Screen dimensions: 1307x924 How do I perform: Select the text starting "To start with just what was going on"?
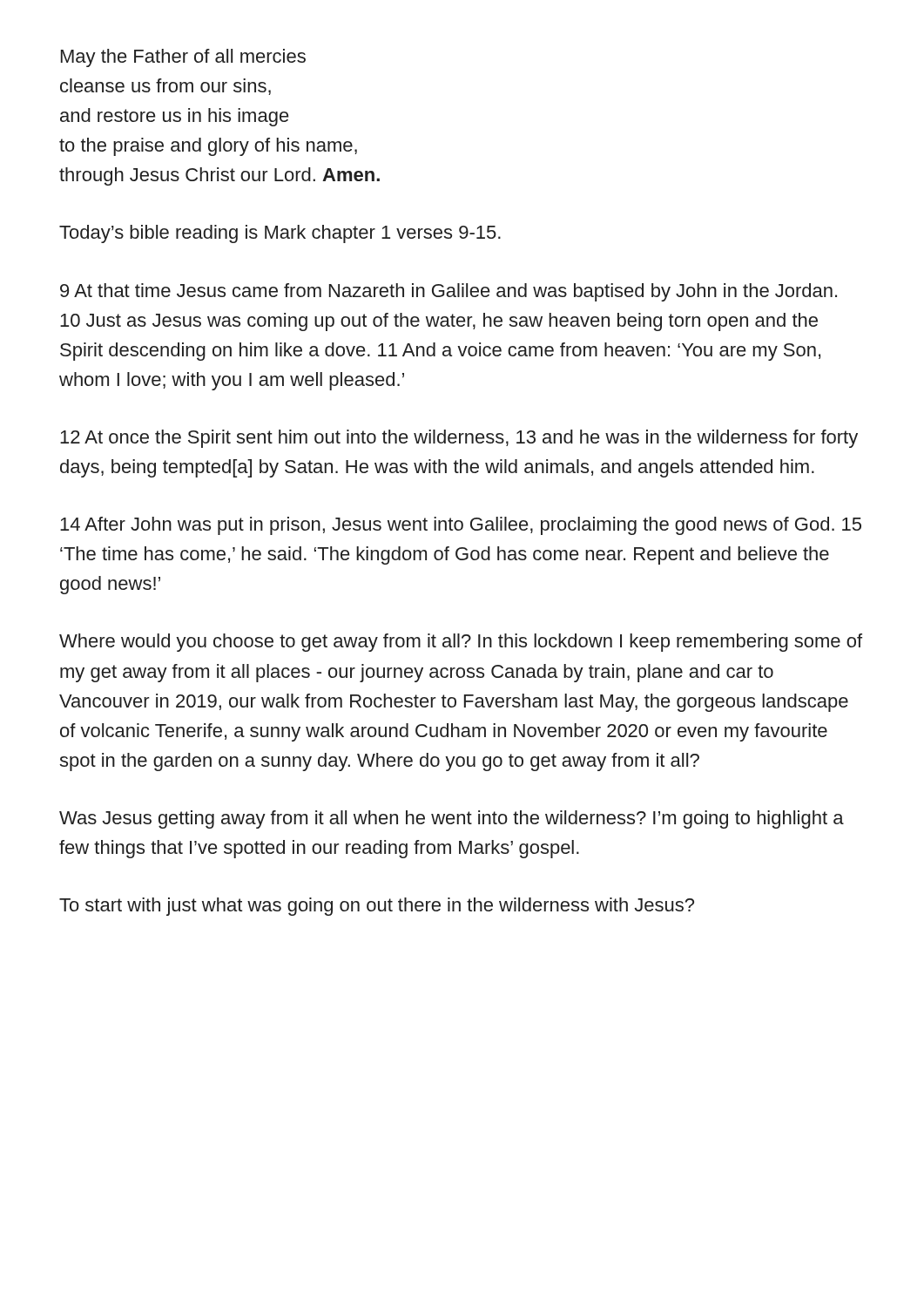tap(377, 905)
